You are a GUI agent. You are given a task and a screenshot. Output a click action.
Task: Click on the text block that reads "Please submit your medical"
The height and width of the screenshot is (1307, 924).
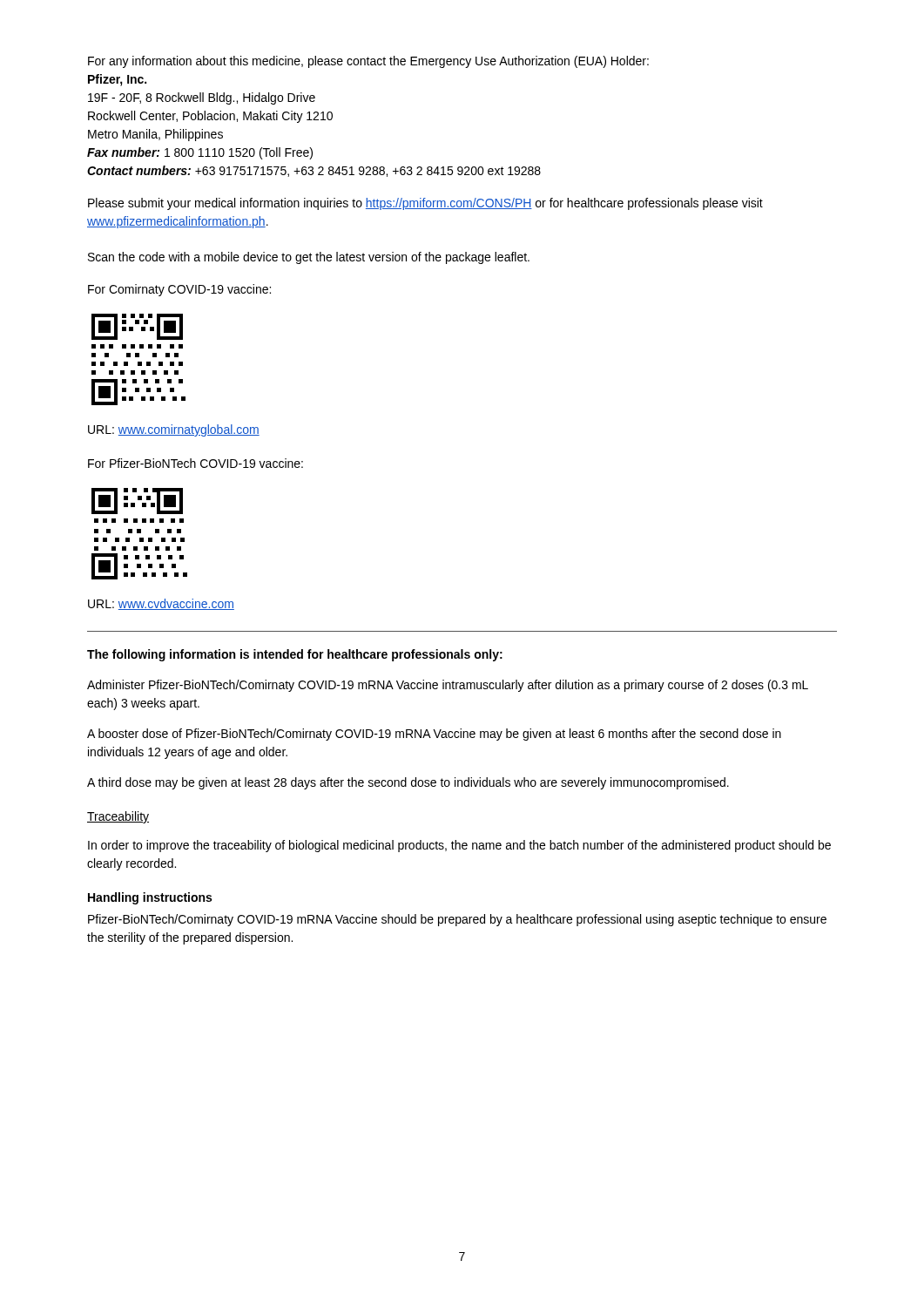(x=425, y=212)
